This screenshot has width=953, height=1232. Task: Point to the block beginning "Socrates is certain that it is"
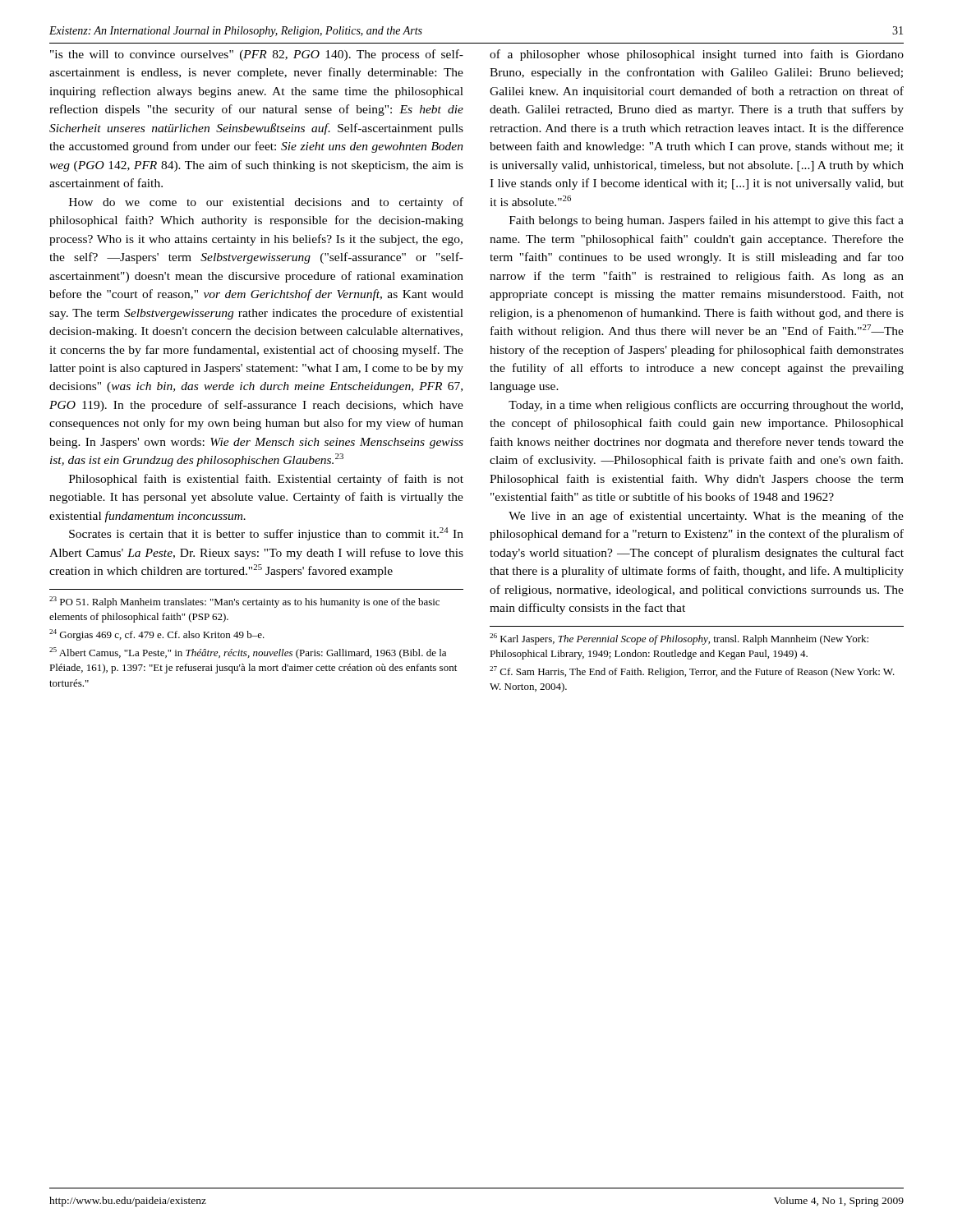[x=256, y=553]
